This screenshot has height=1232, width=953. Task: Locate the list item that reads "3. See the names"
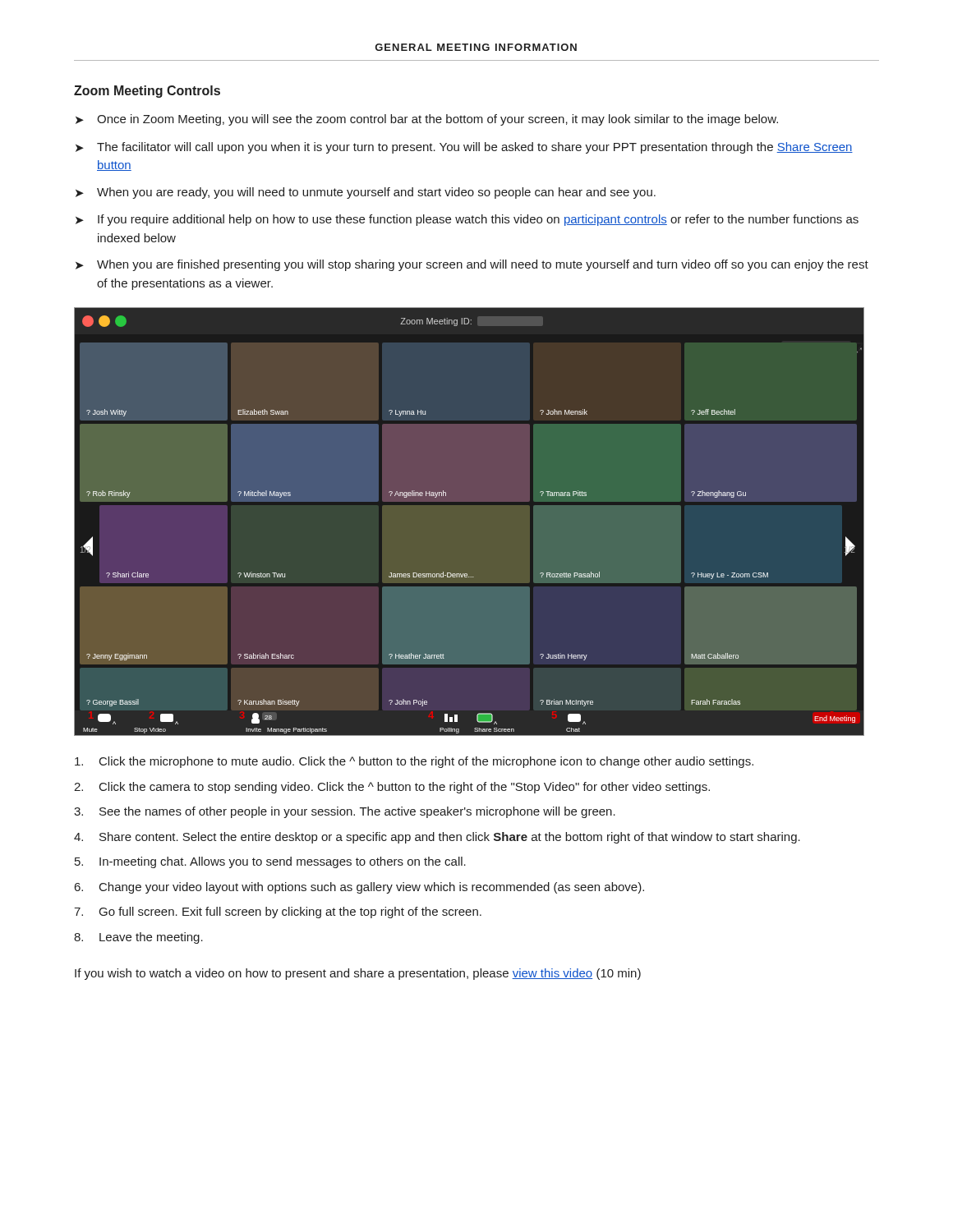(x=476, y=812)
